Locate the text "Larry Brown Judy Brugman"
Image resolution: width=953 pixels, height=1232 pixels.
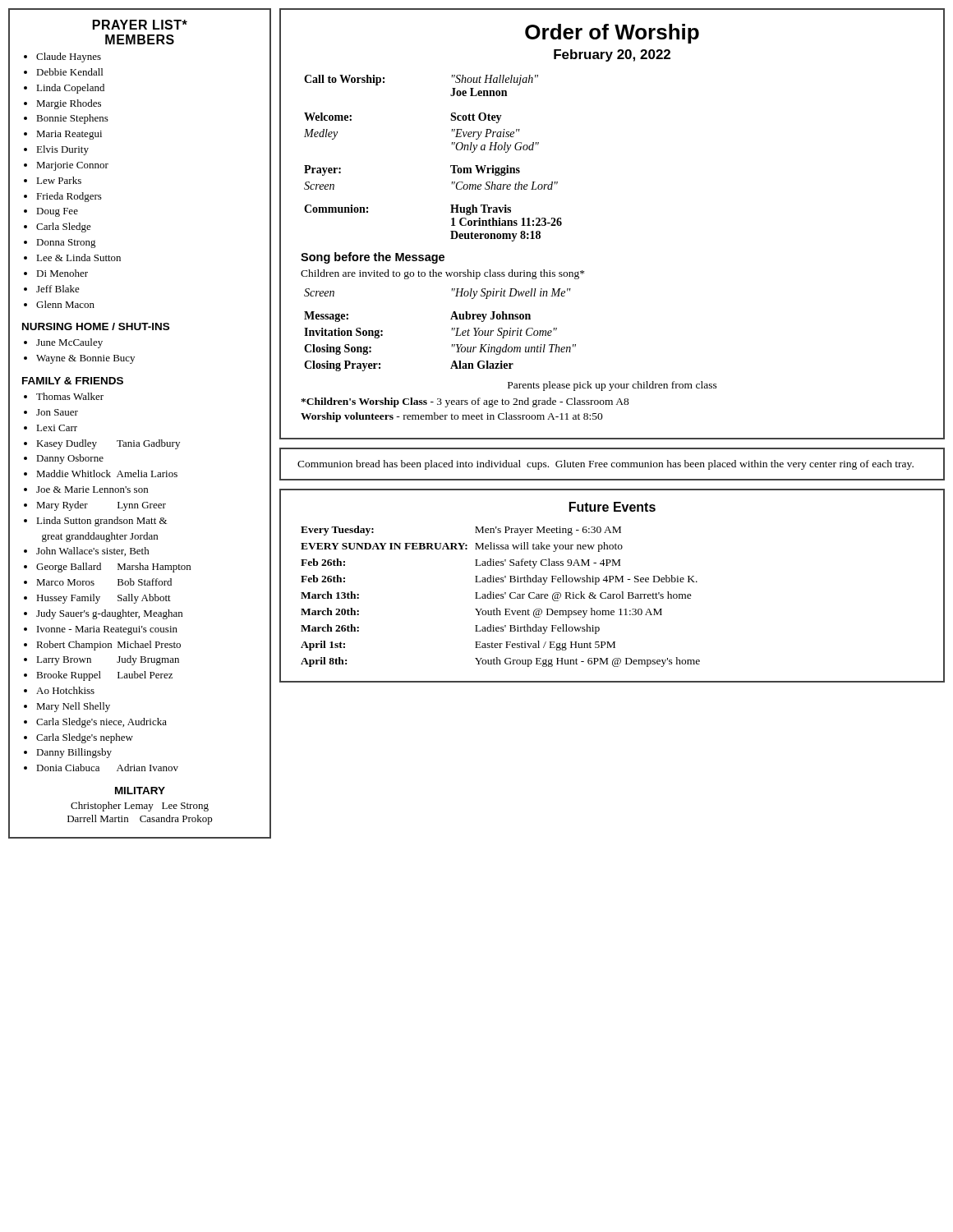108,660
